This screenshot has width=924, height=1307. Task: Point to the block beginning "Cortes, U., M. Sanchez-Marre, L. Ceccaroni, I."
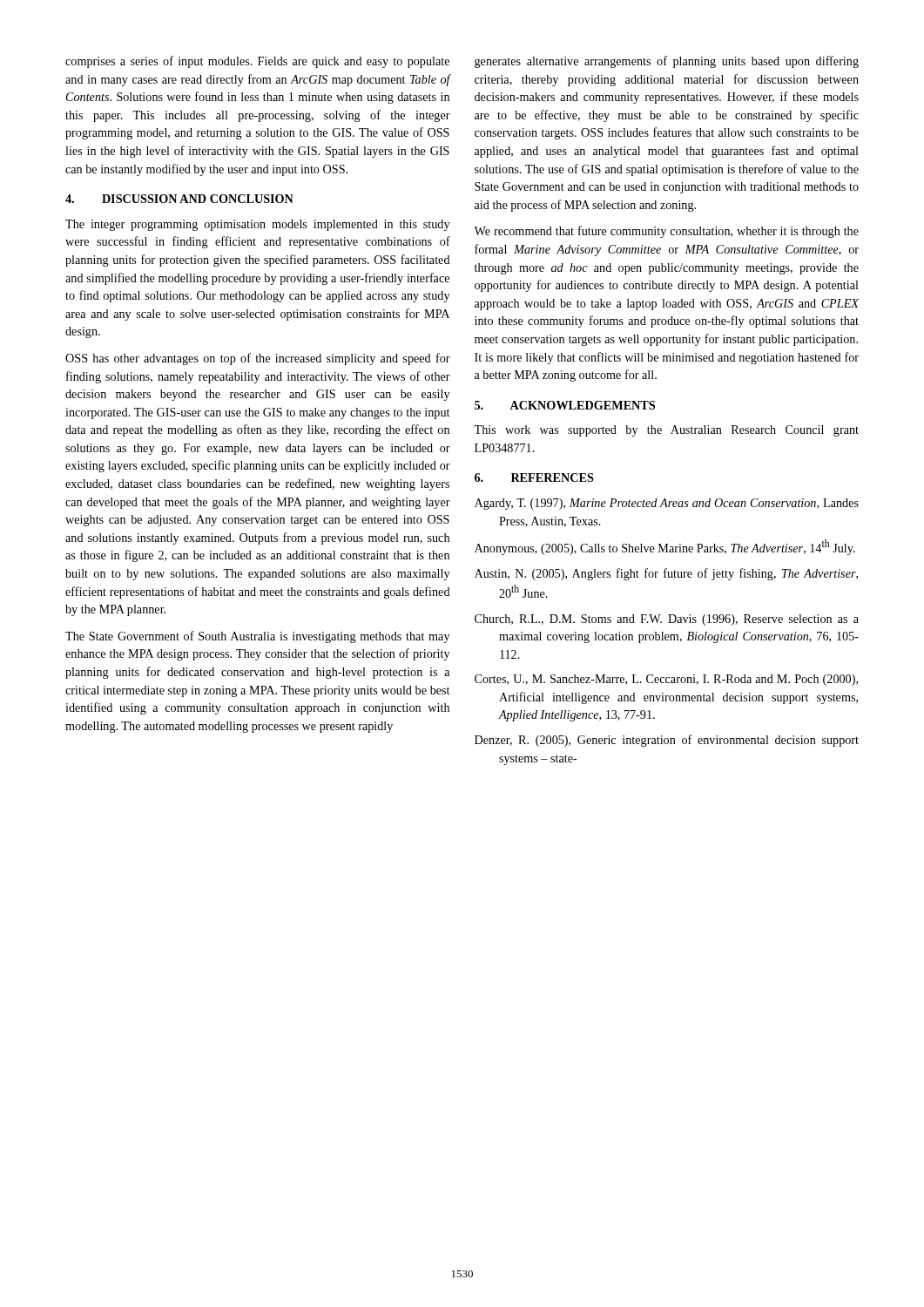(x=666, y=697)
